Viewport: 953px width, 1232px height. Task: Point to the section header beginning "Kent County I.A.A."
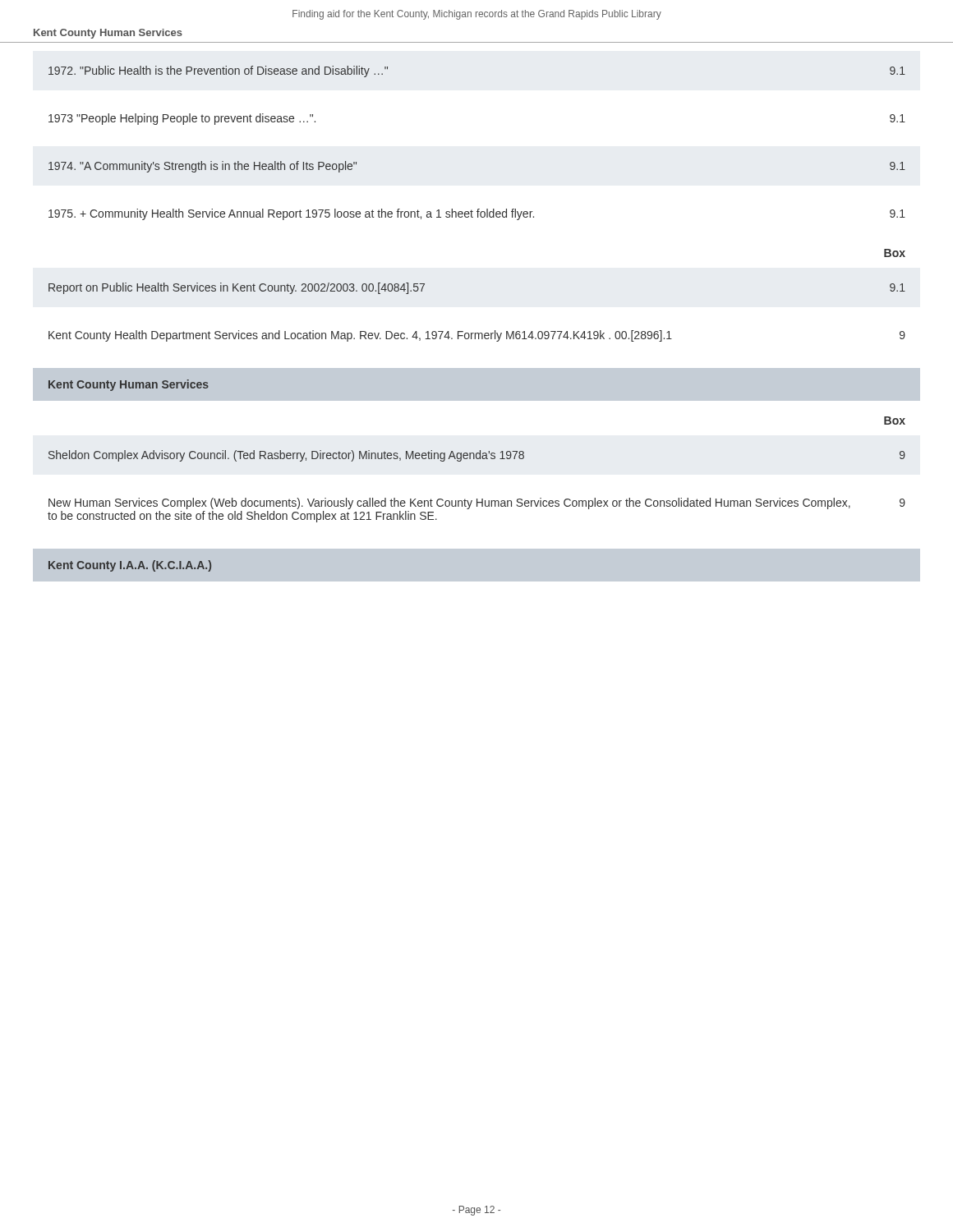130,565
